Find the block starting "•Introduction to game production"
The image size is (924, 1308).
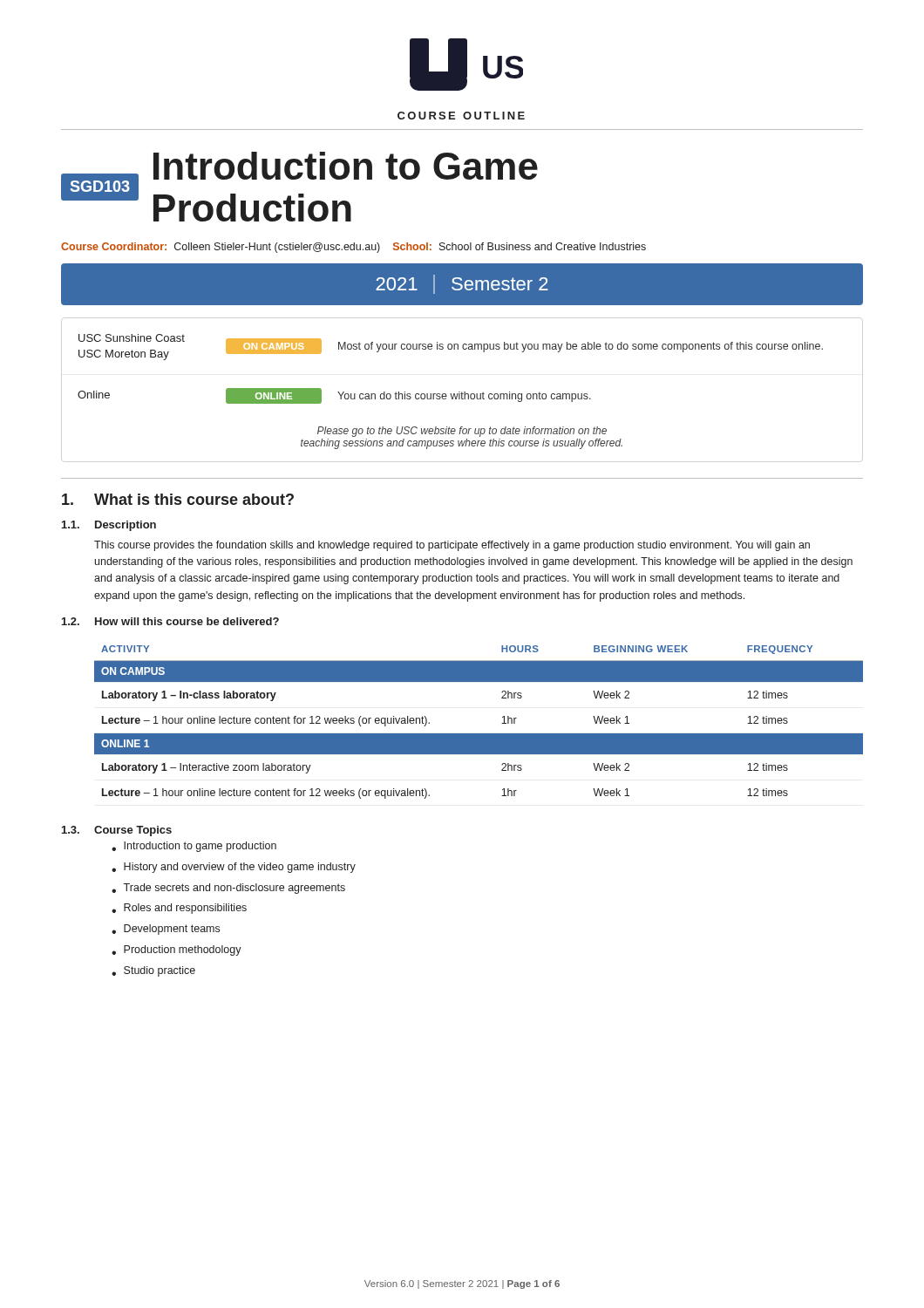[194, 849]
